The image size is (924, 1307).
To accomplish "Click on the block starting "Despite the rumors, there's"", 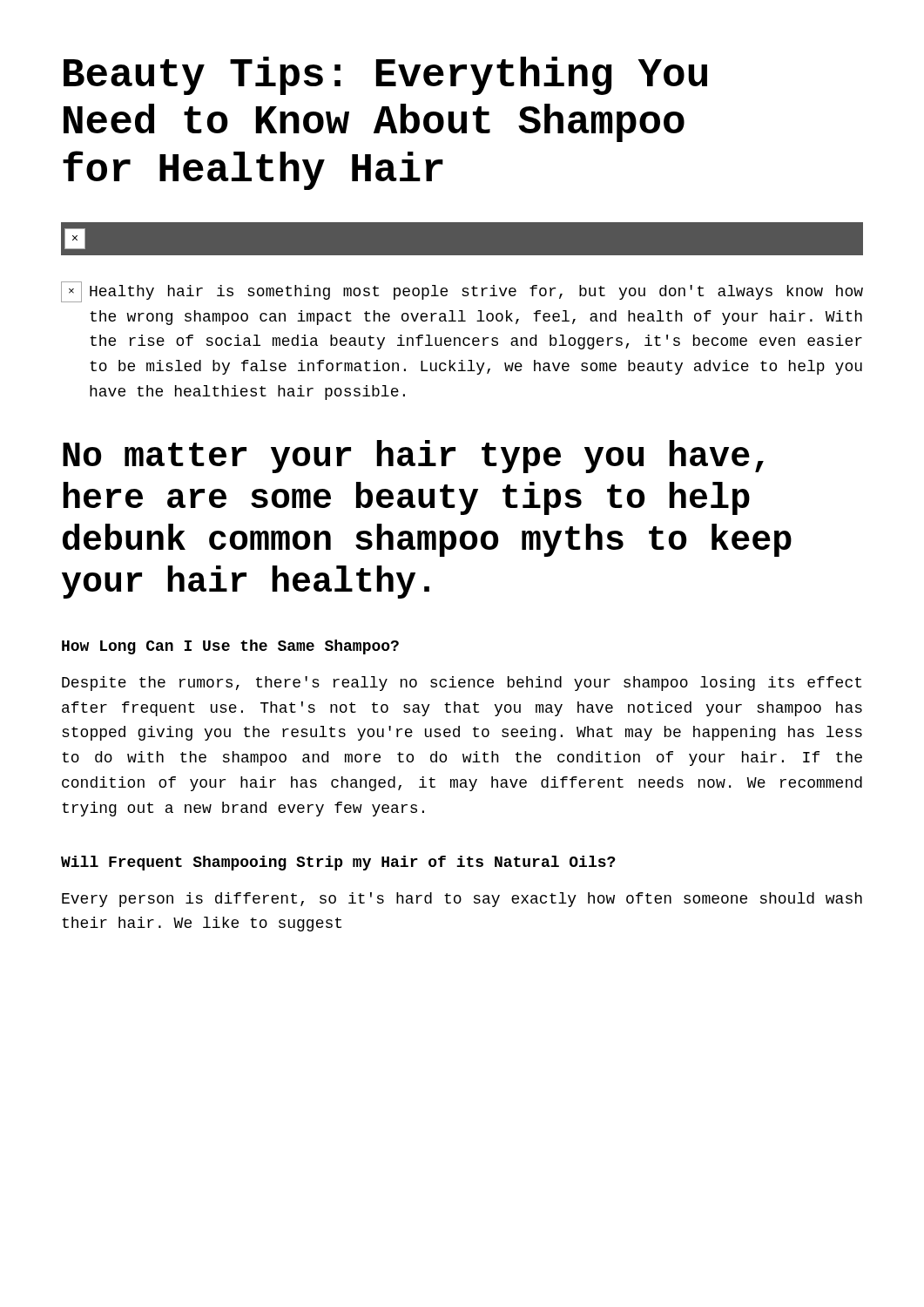I will click(x=462, y=746).
